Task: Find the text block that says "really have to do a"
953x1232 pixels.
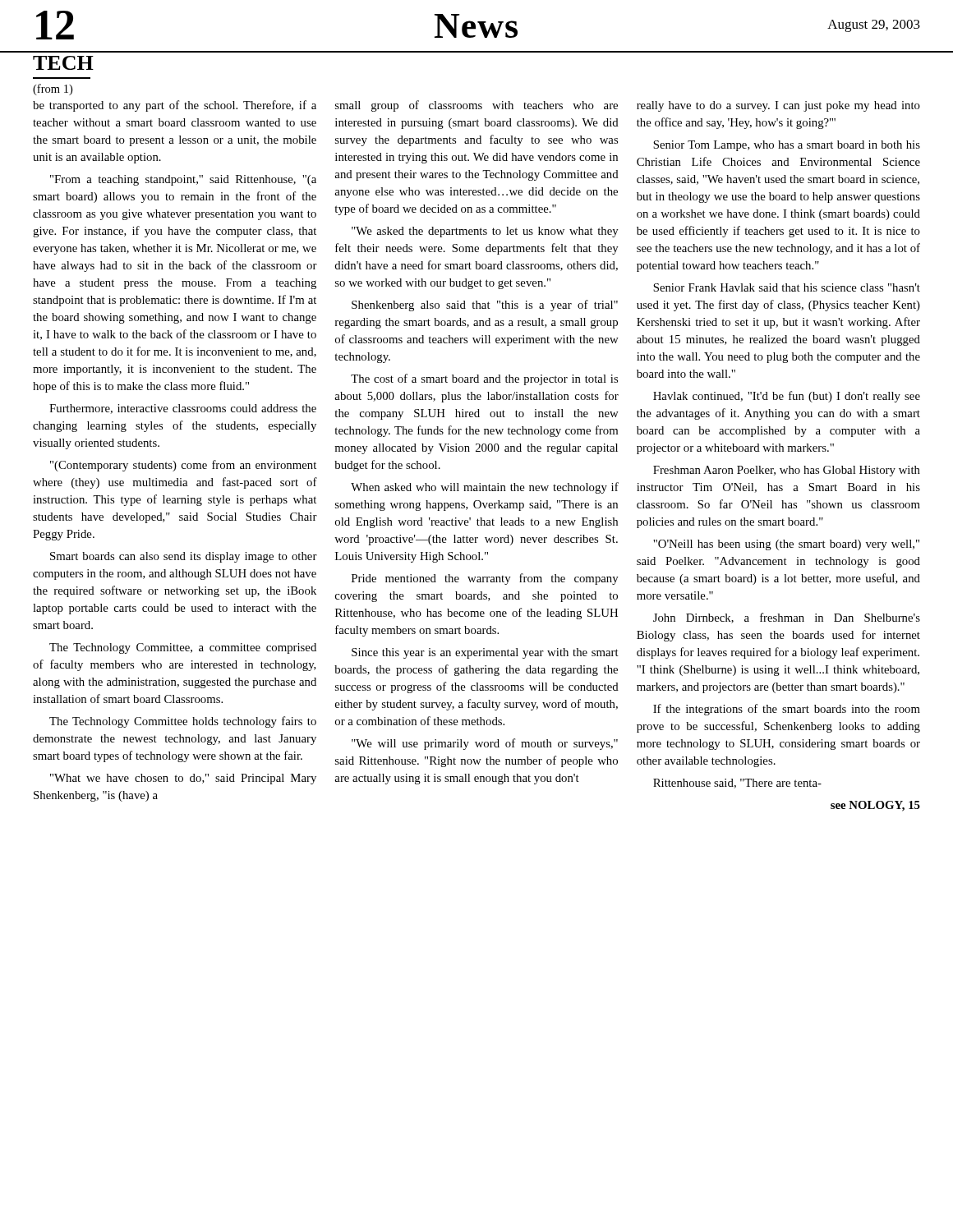Action: tap(778, 455)
